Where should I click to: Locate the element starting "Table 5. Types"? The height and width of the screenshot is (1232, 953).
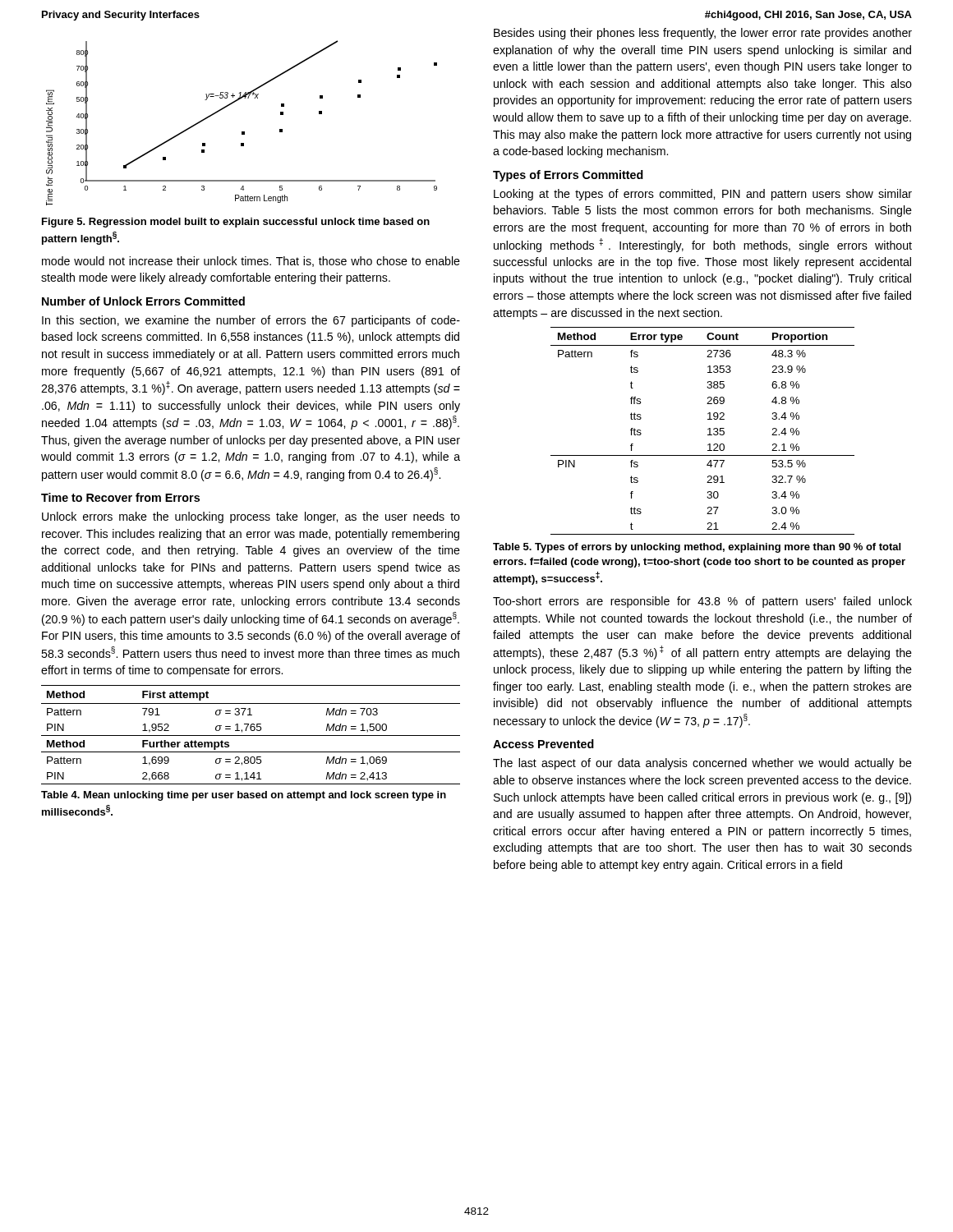pos(699,563)
